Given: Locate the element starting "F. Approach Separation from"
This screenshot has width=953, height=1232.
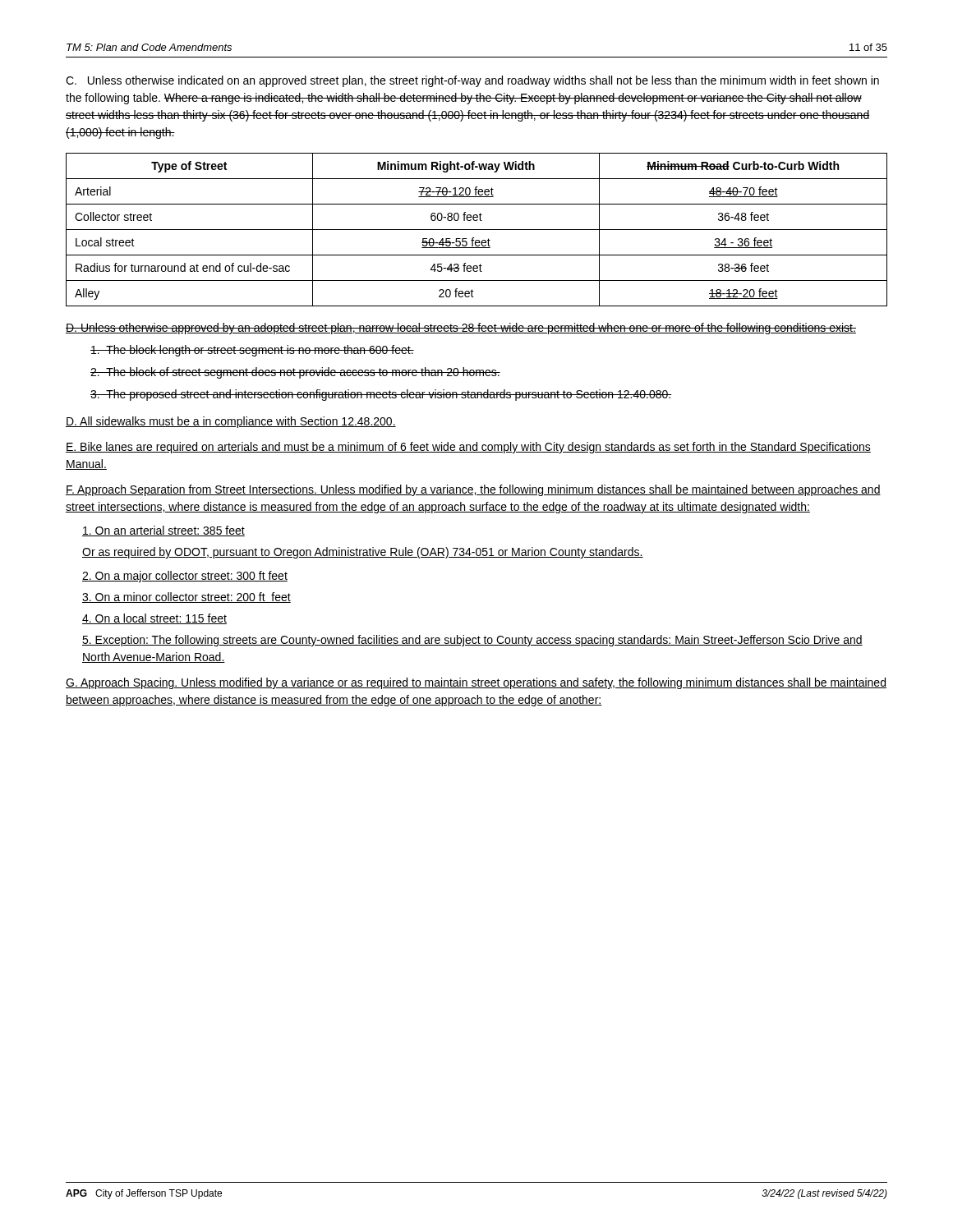Looking at the screenshot, I should [473, 498].
